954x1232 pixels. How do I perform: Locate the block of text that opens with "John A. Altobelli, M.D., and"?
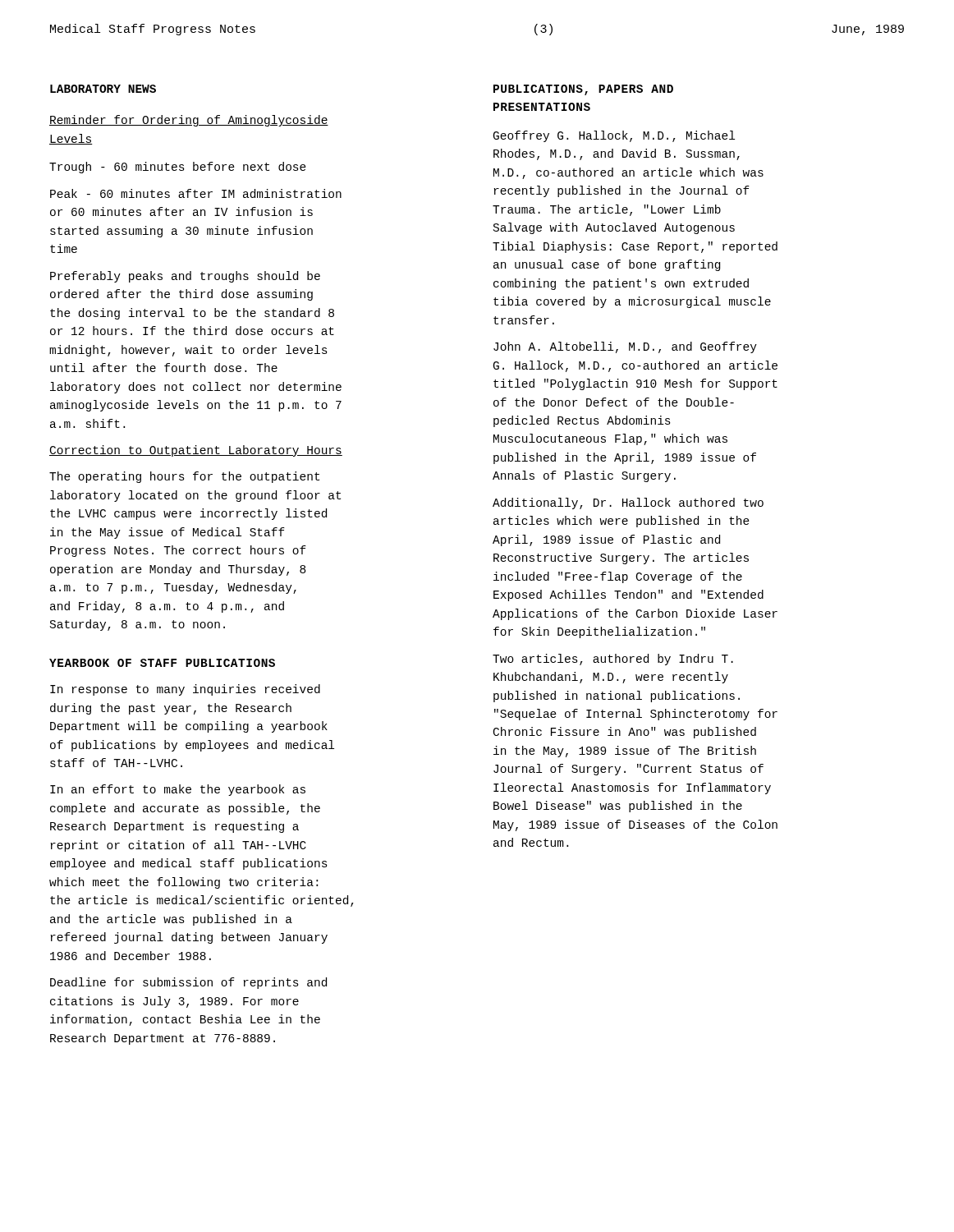[636, 412]
